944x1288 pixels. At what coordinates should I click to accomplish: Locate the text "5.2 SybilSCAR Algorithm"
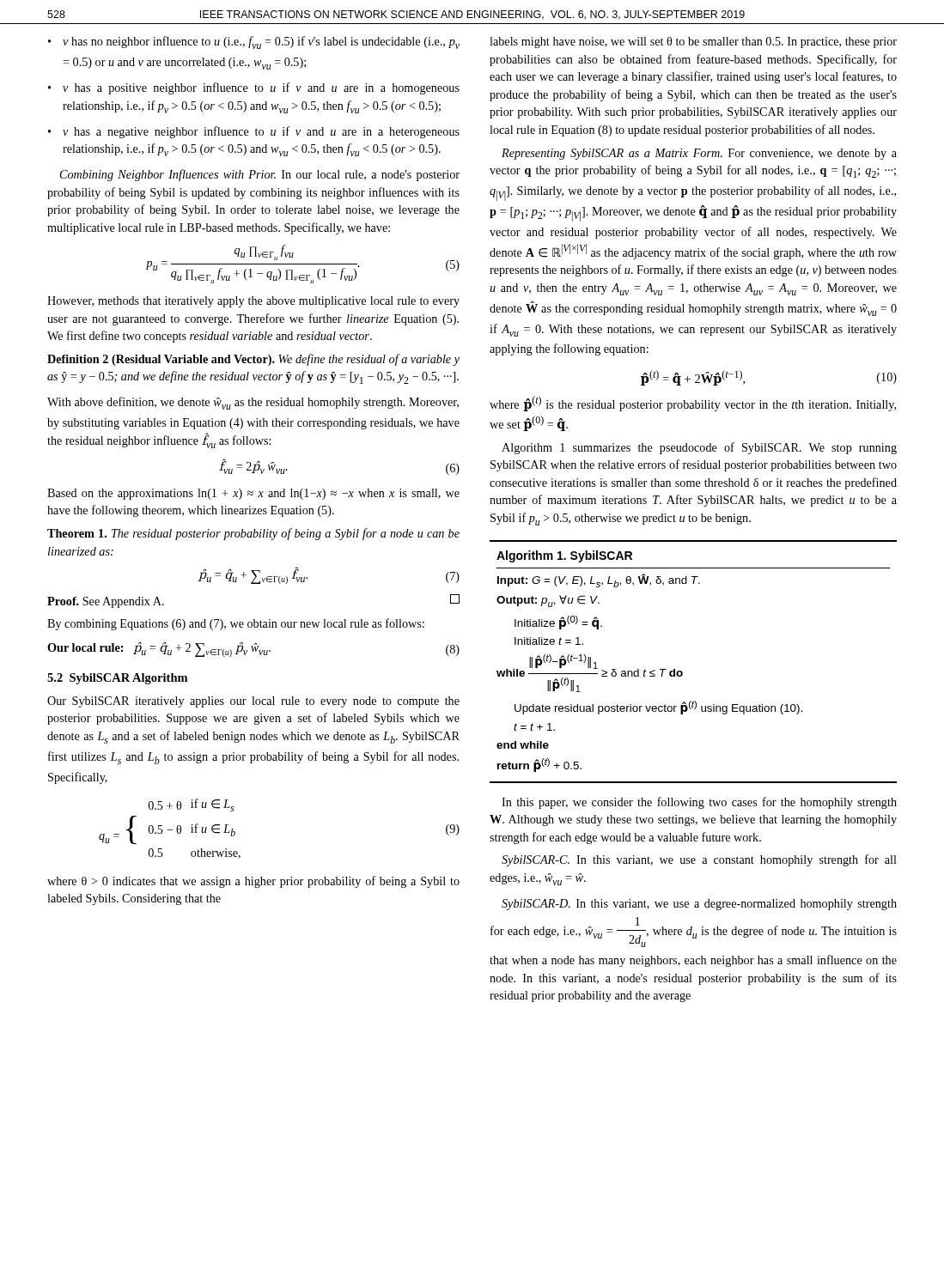click(x=117, y=679)
